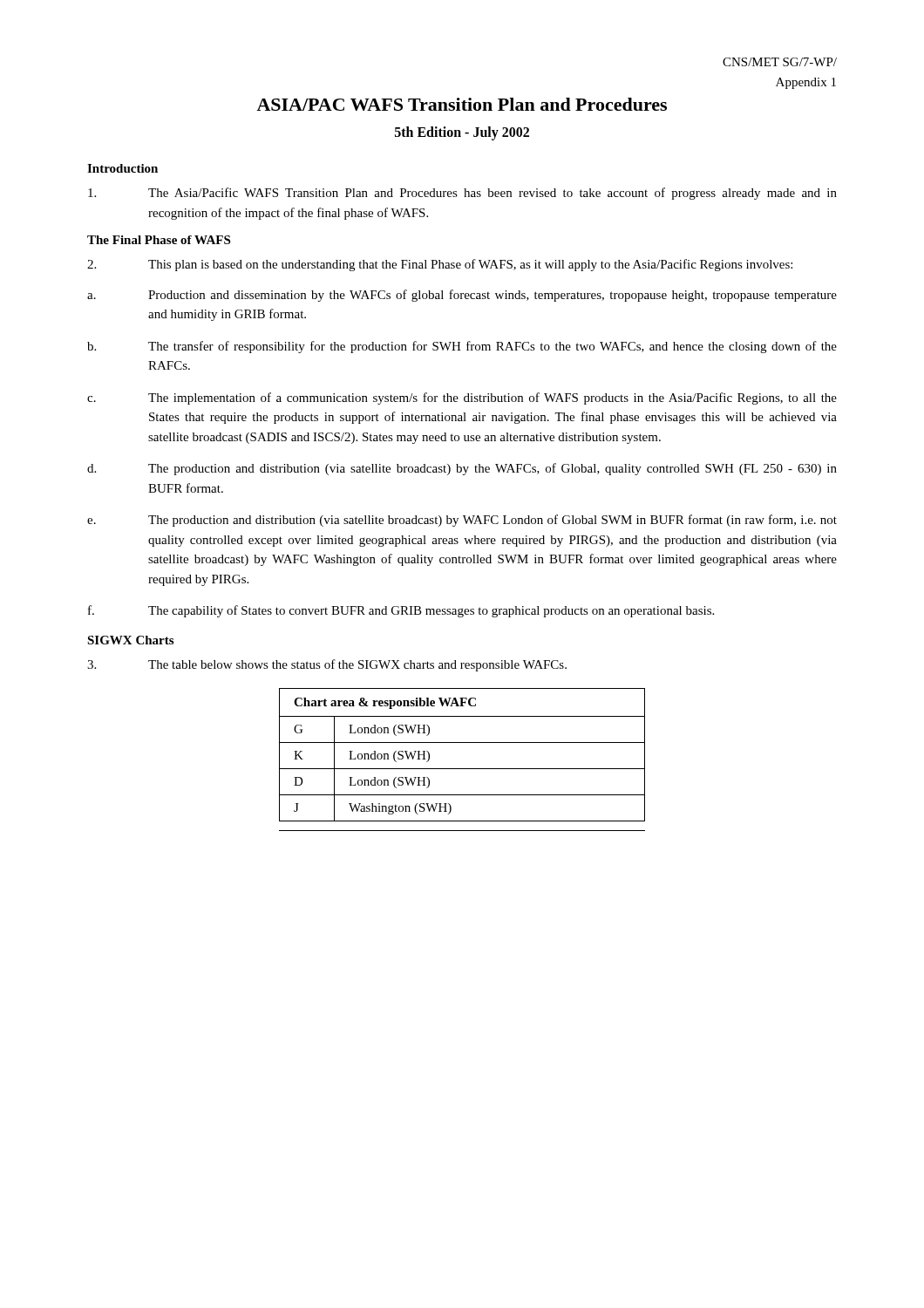Viewport: 924px width, 1308px height.
Task: Select the text block starting "The table below shows the status of"
Action: click(x=462, y=664)
